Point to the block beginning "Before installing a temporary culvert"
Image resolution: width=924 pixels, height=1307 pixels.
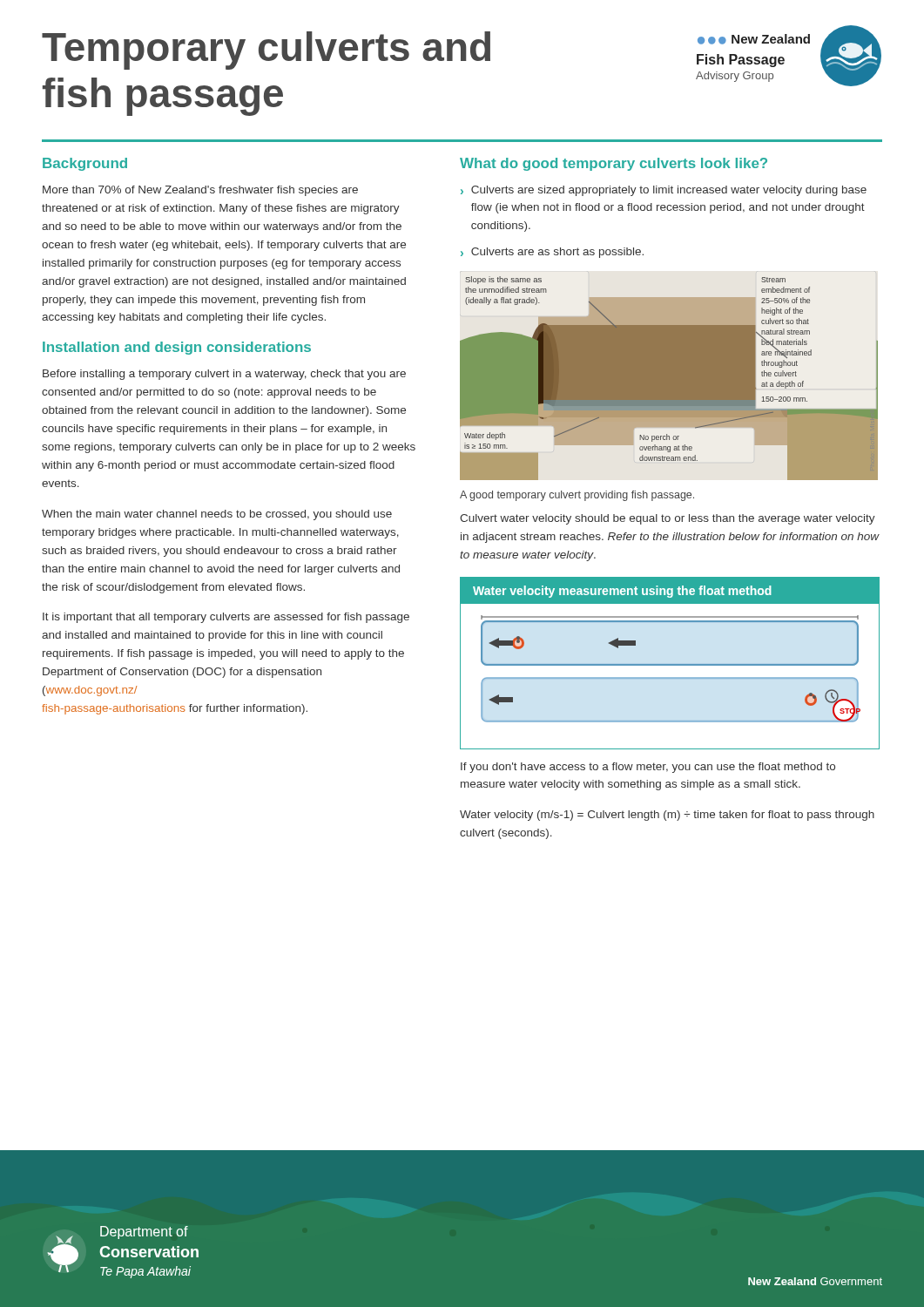[229, 428]
